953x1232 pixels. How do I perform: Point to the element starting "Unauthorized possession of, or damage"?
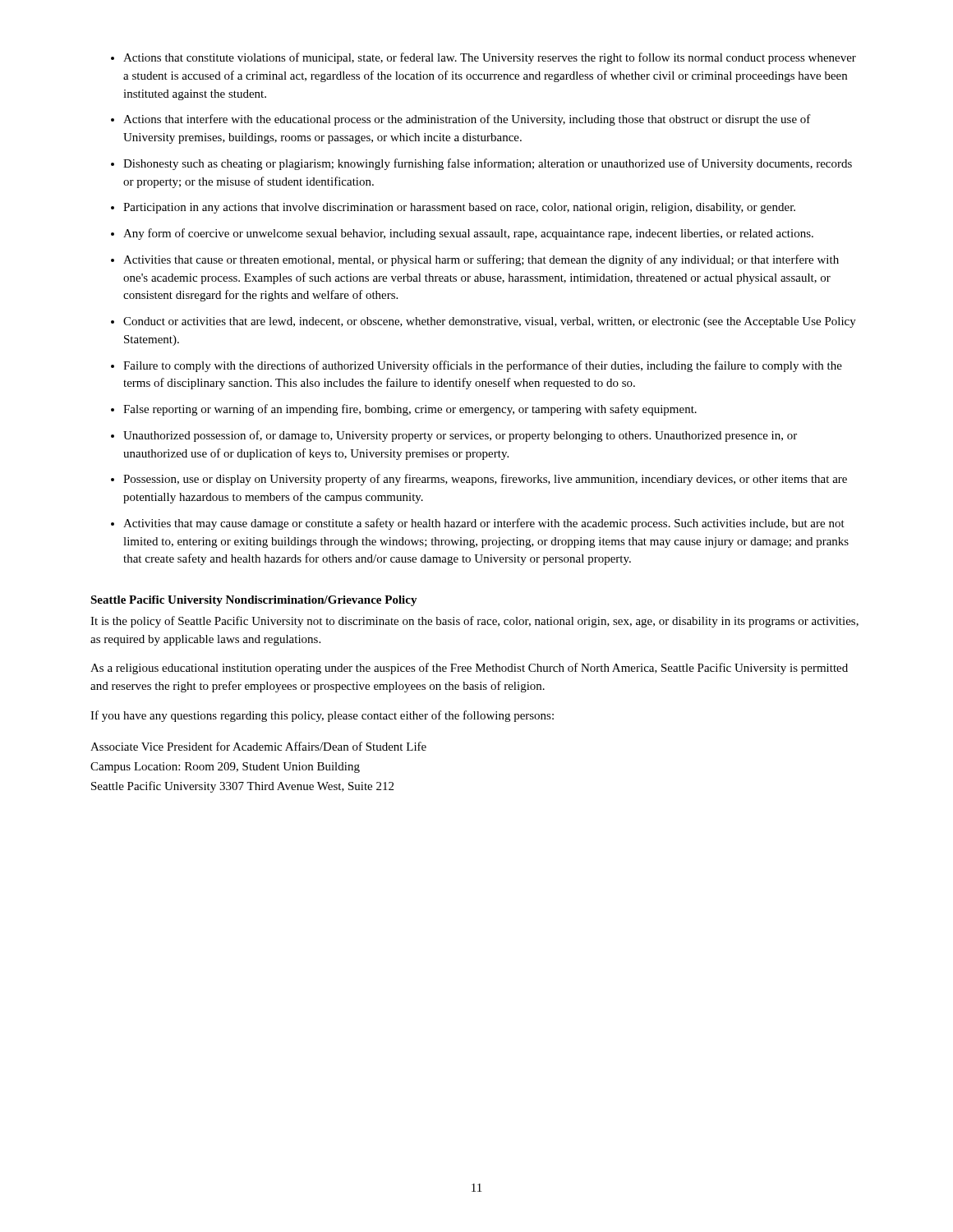click(x=460, y=444)
